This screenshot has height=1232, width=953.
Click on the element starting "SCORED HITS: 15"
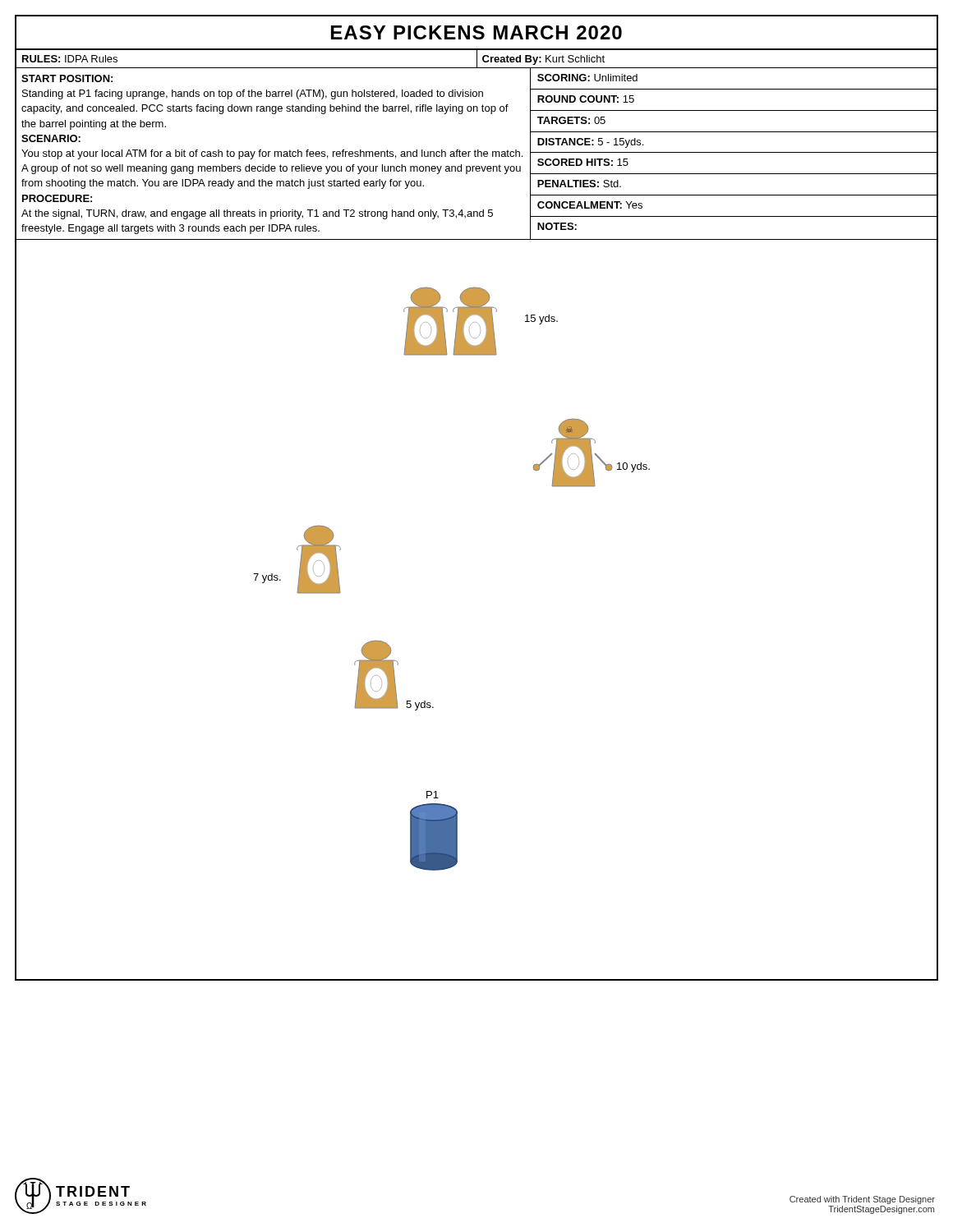coord(583,163)
